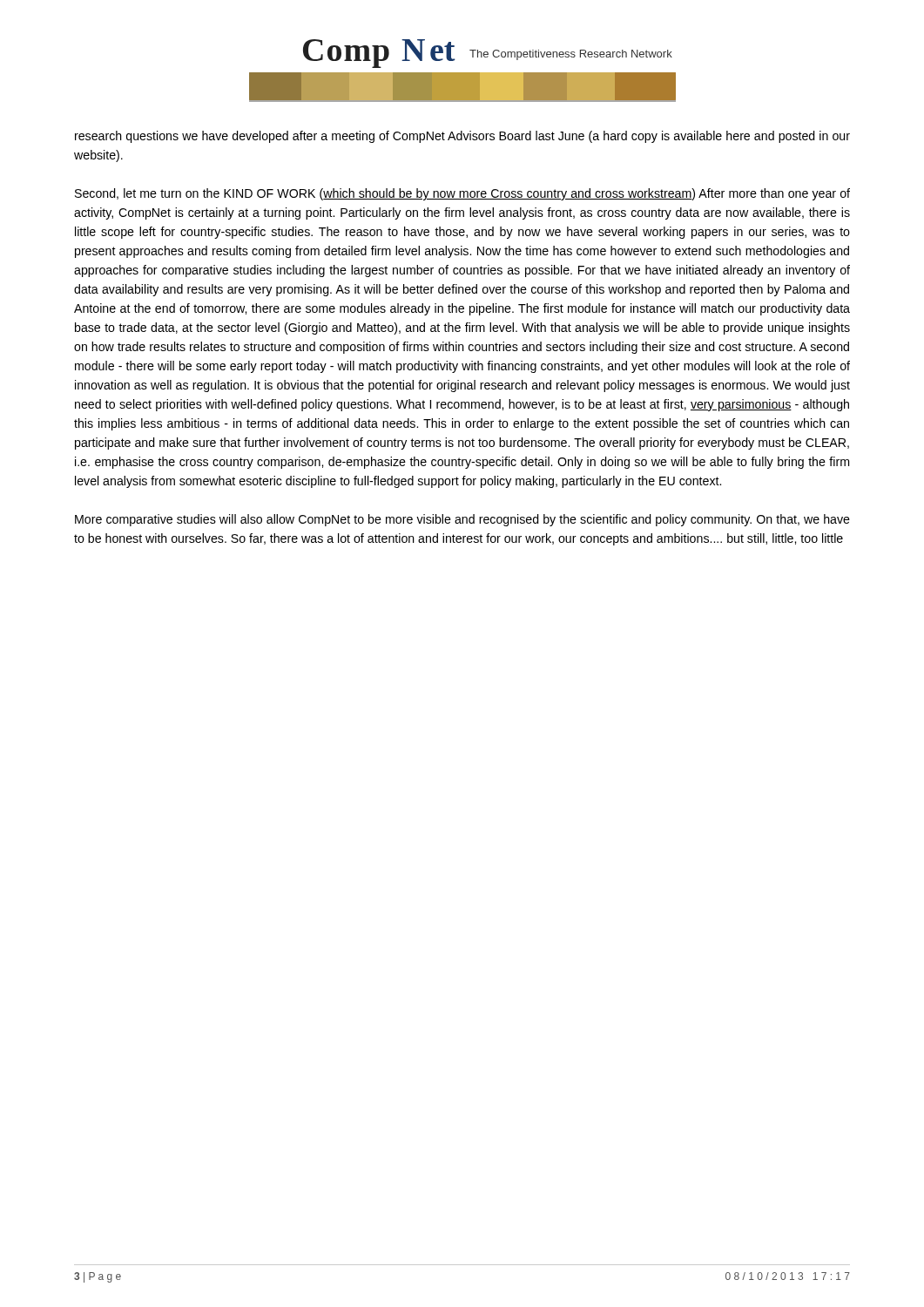
Task: Select the logo
Action: 462,64
